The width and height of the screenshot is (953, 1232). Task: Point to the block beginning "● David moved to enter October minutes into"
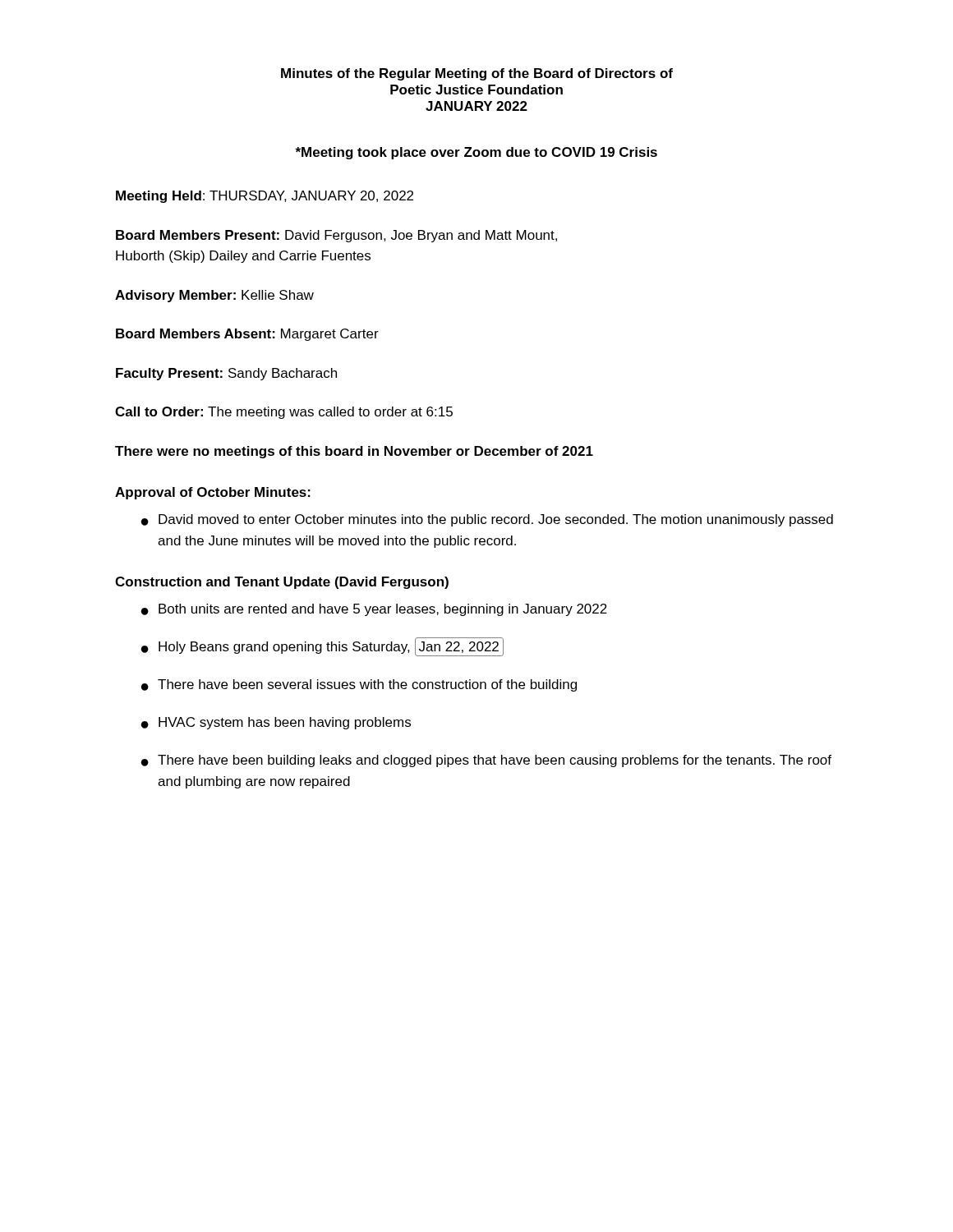489,530
